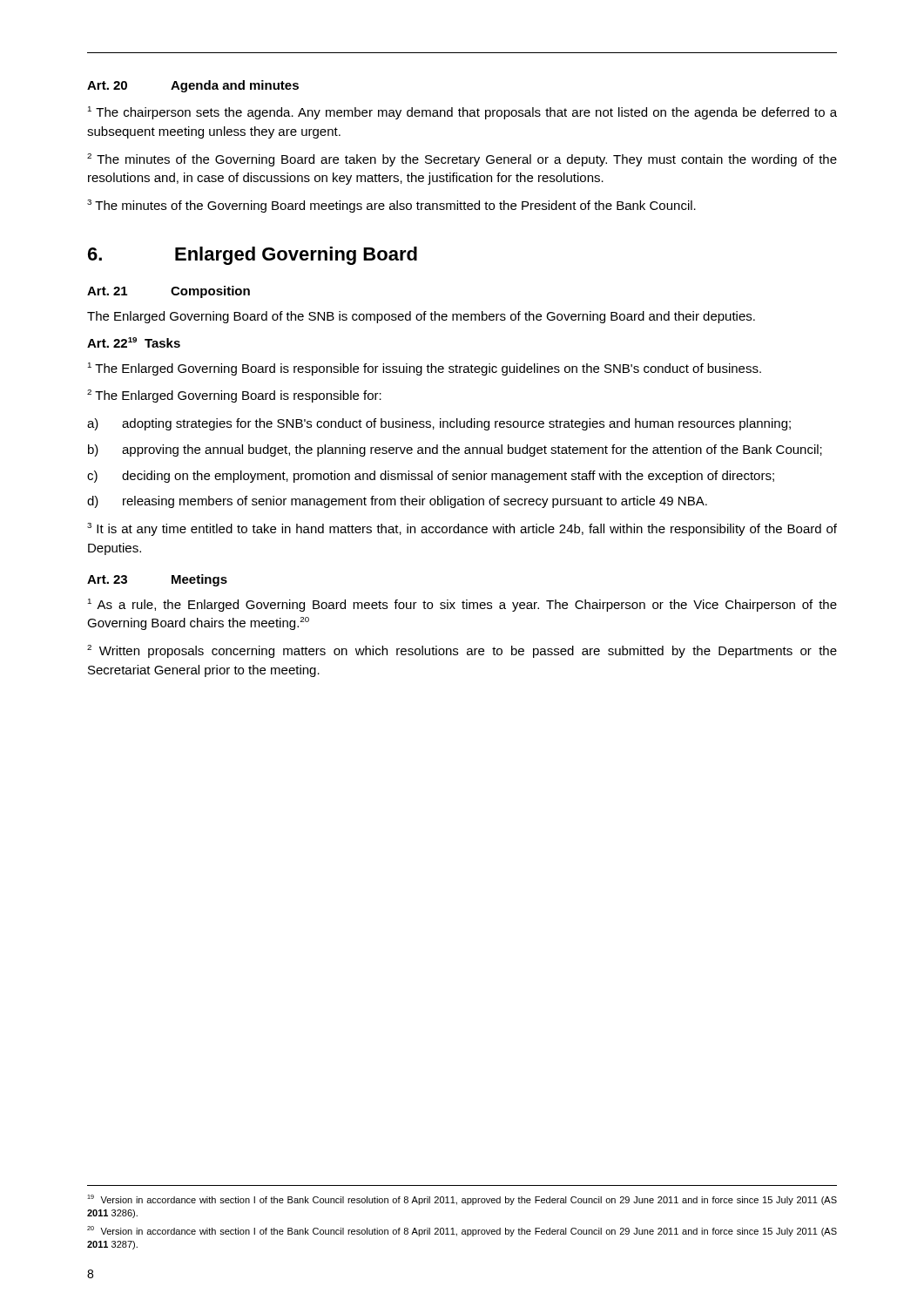This screenshot has height=1307, width=924.
Task: Click the passage that begins "a) adopting strategies for the SNB's conduct"
Action: coord(462,423)
